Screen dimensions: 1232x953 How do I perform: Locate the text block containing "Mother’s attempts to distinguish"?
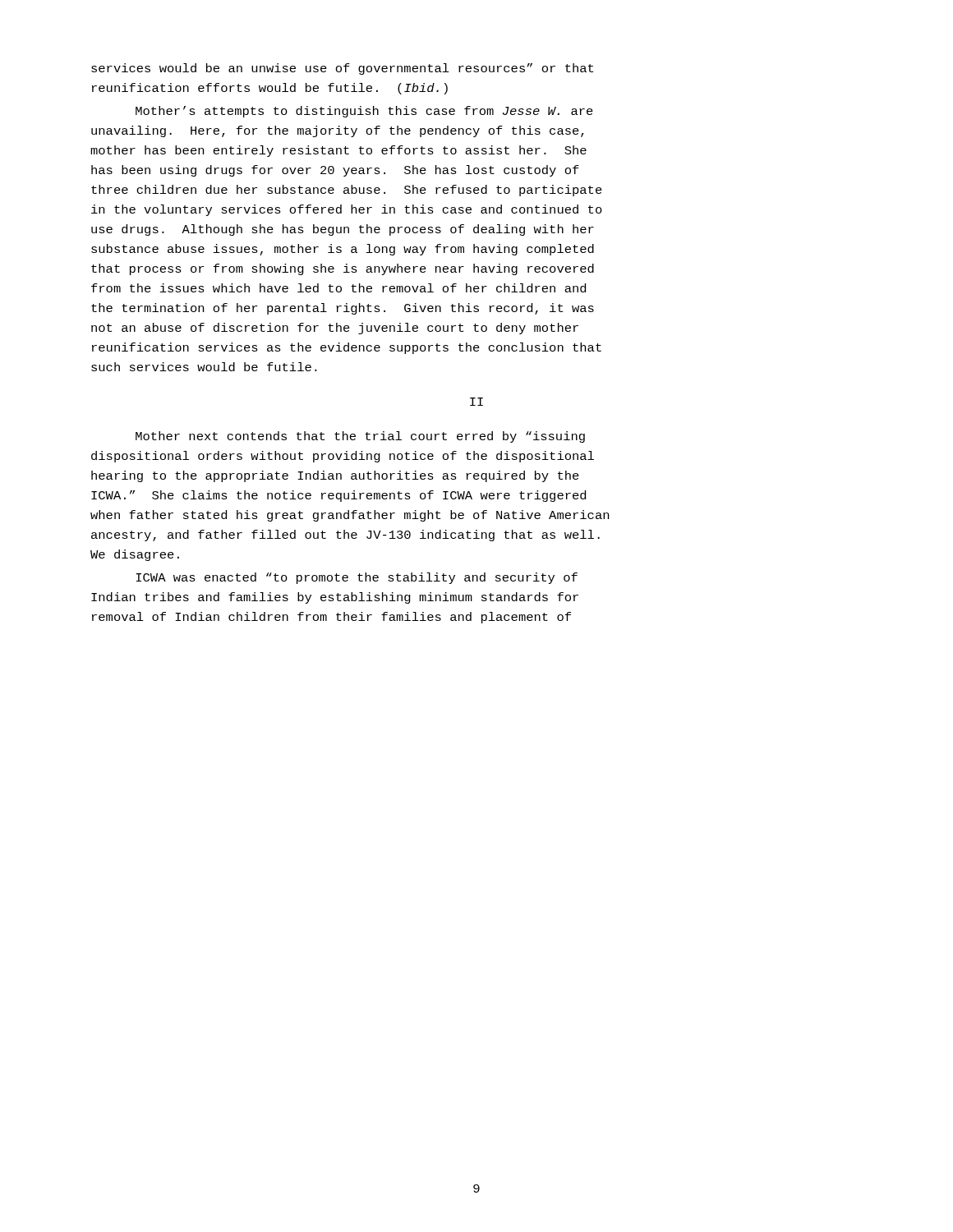tap(476, 240)
